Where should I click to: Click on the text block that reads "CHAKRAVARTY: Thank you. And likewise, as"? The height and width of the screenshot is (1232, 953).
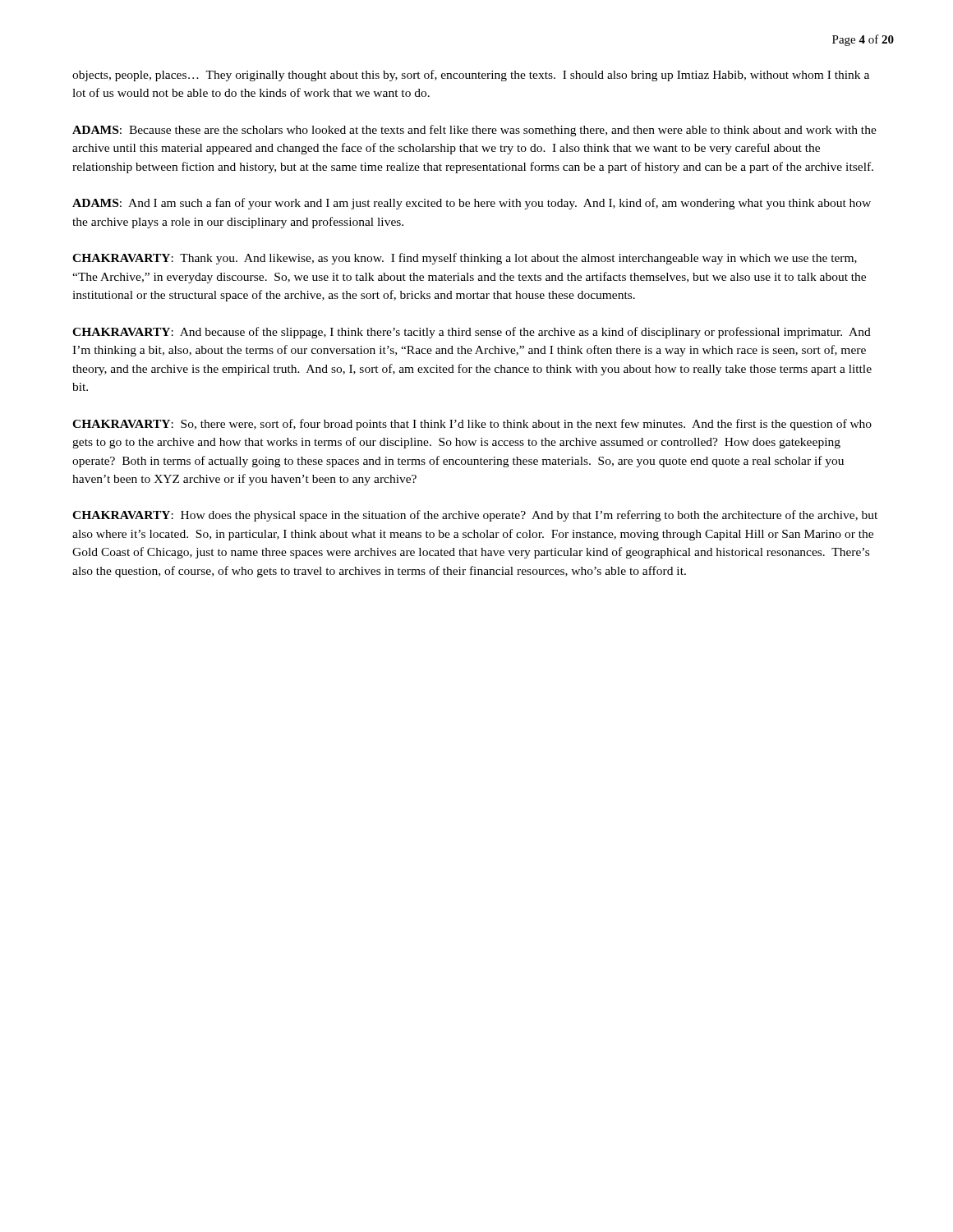click(x=469, y=276)
